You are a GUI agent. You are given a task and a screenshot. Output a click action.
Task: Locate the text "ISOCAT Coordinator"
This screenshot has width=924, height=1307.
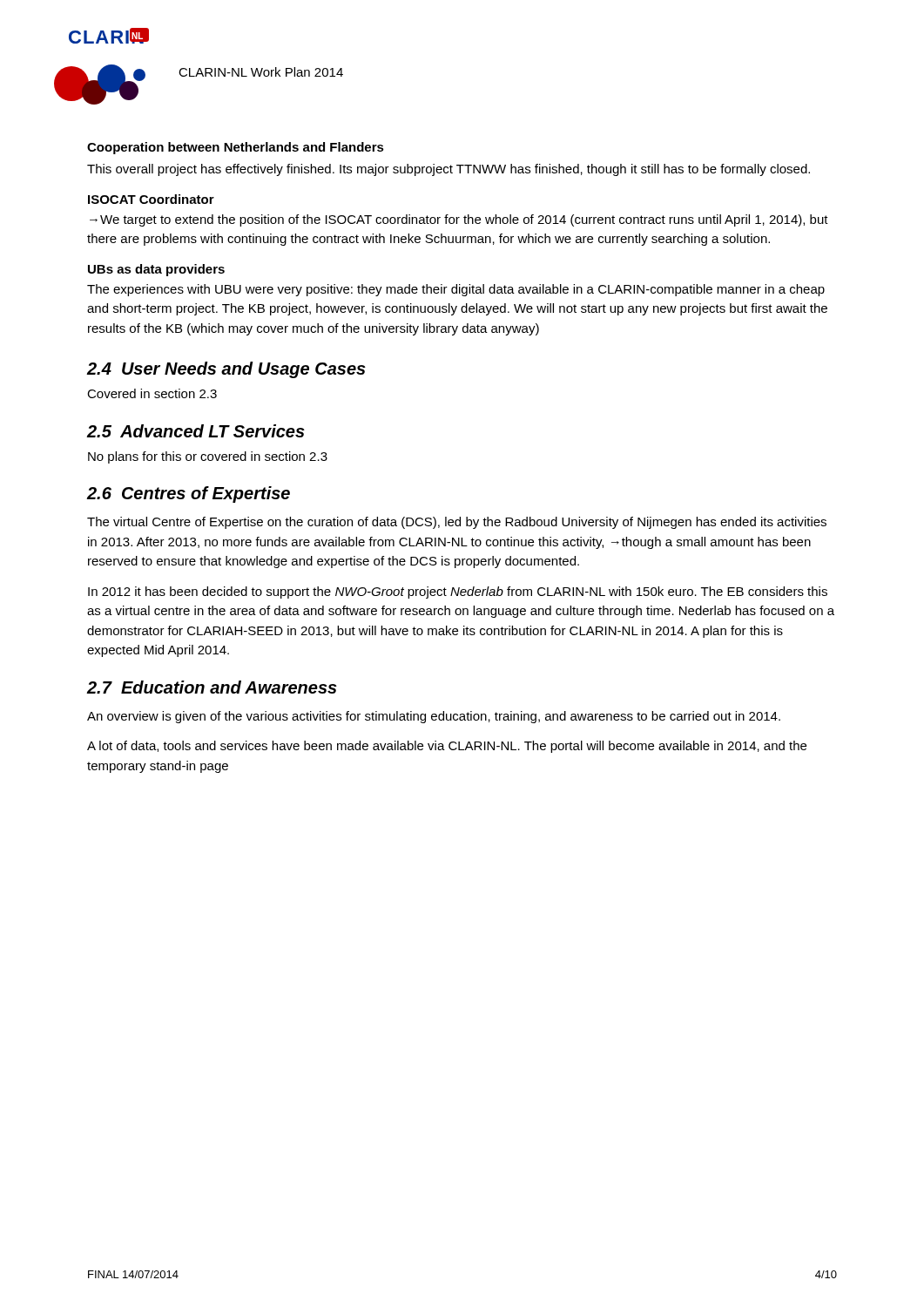coord(150,199)
